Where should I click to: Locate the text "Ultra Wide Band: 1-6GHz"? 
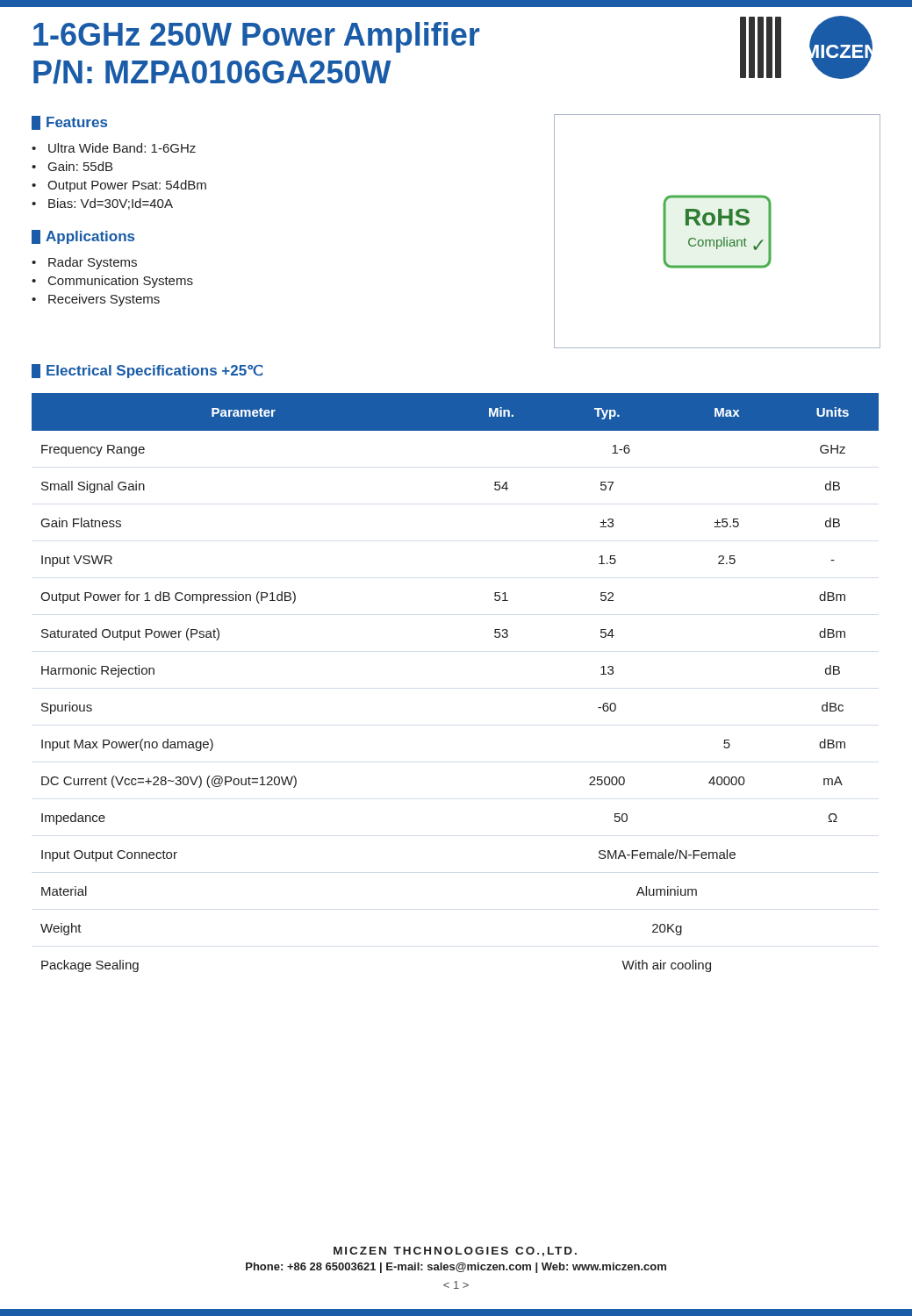[x=122, y=148]
